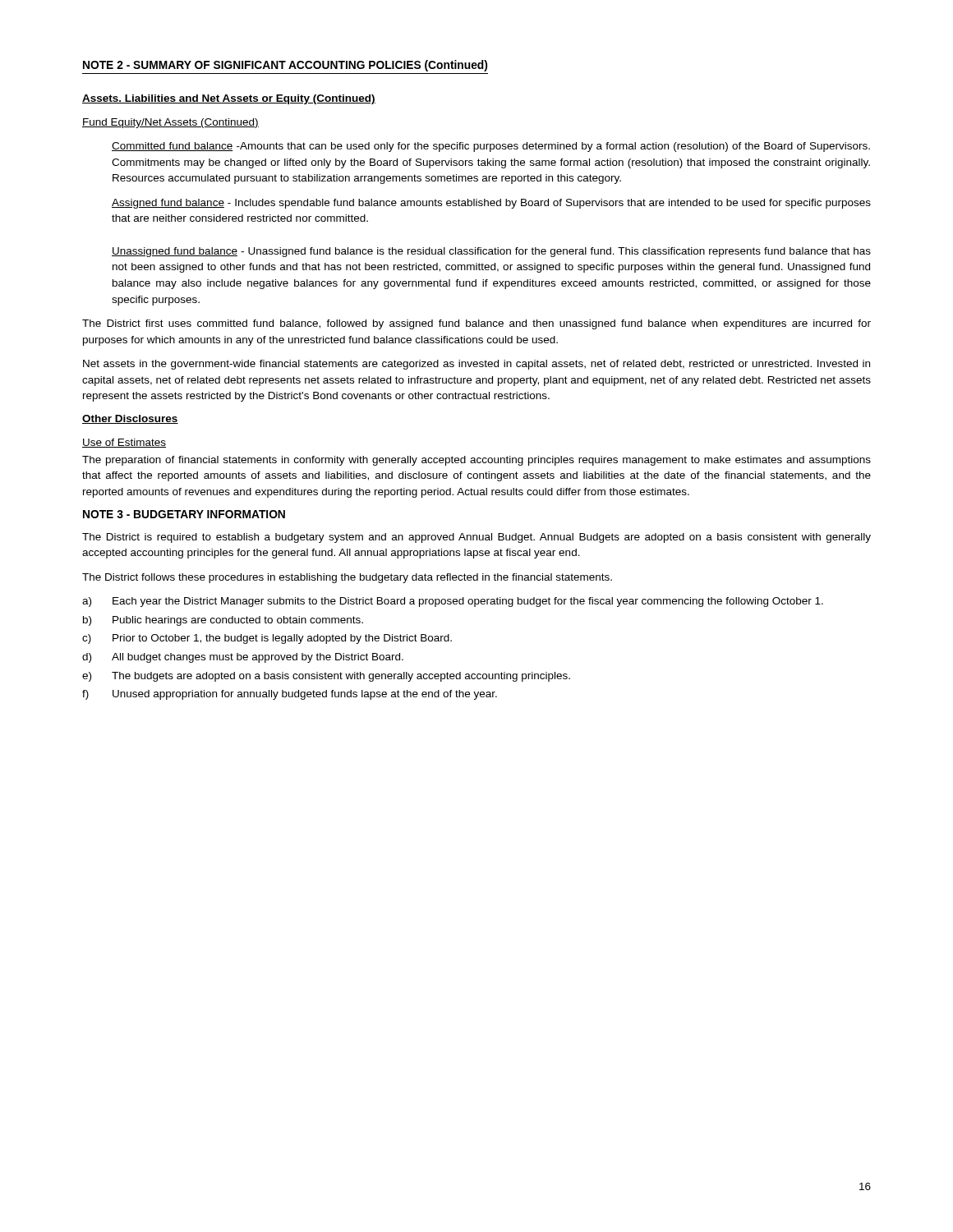Click the passage that begins "Committed fund balance -Amounts that can"

tap(491, 162)
